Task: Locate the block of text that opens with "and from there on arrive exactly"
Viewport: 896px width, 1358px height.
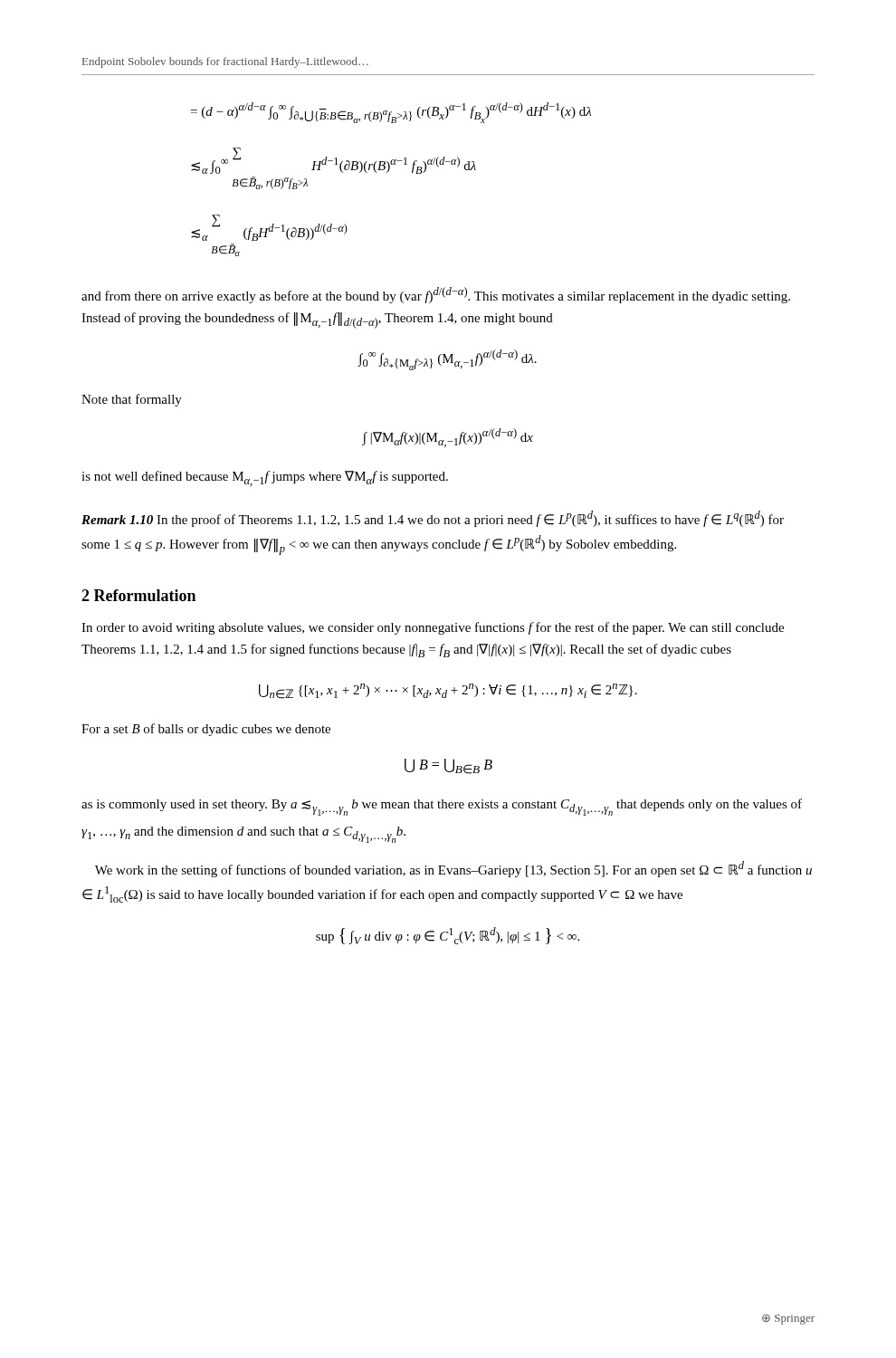Action: click(x=436, y=307)
